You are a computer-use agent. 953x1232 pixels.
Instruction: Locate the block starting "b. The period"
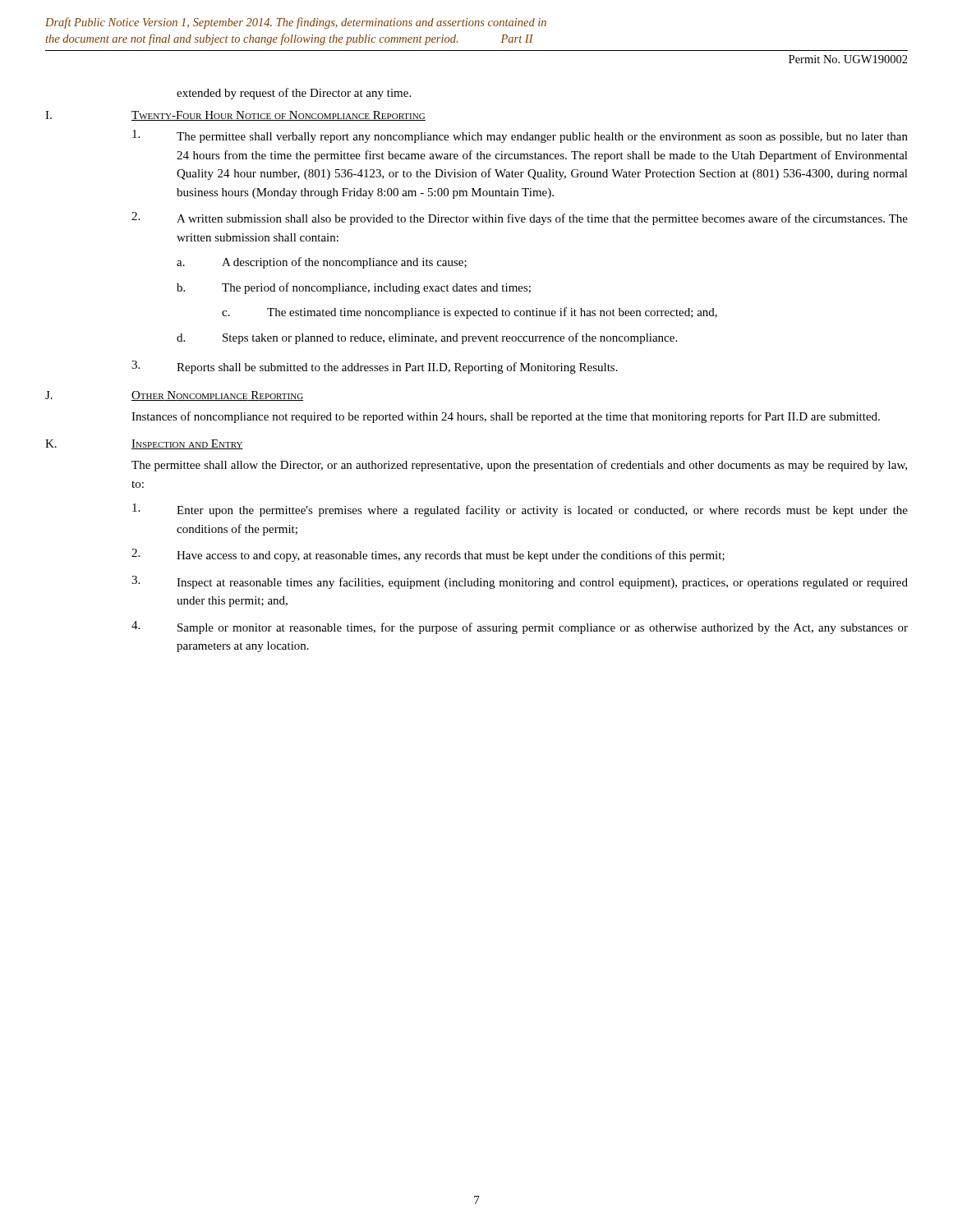click(354, 288)
